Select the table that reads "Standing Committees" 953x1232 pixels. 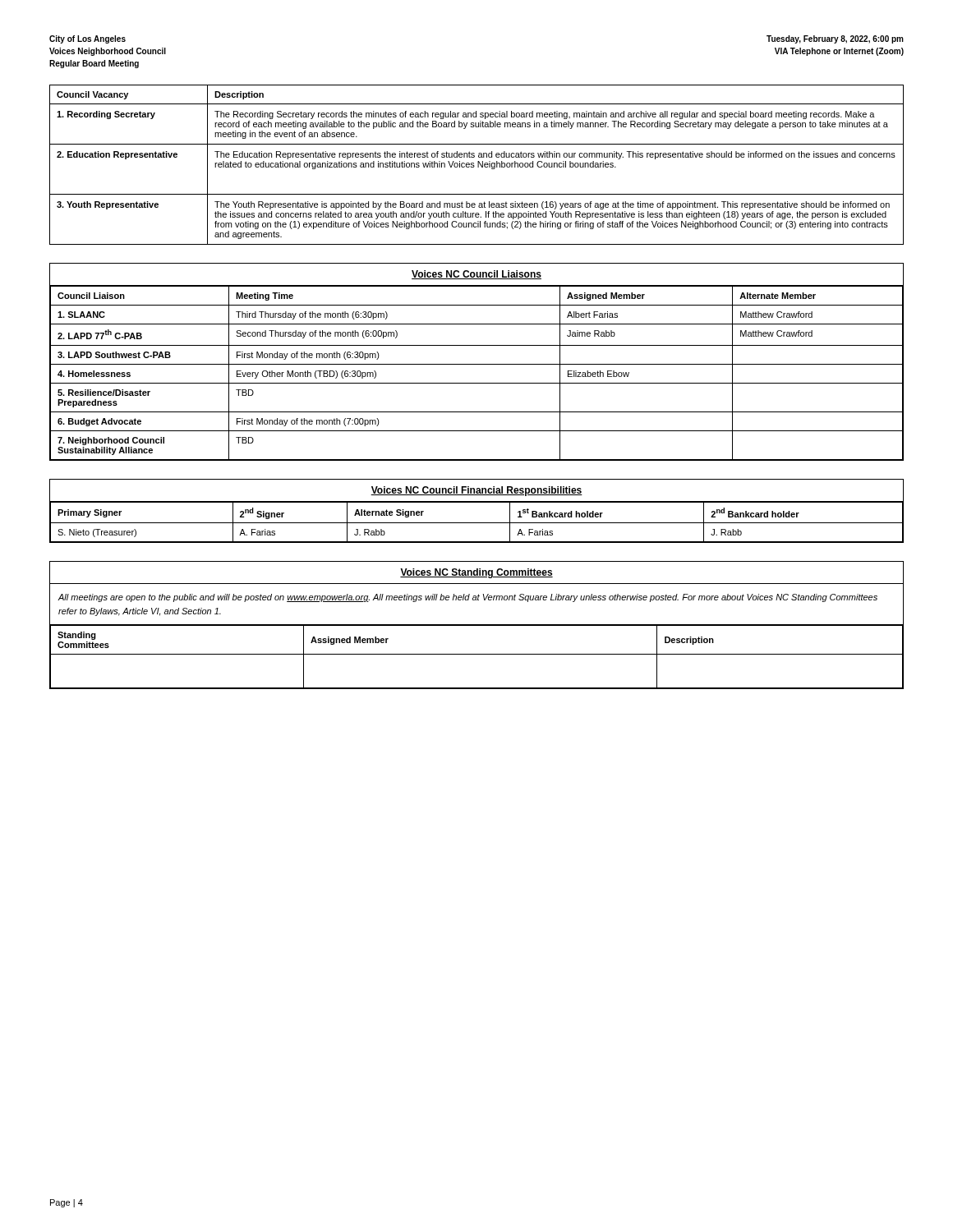point(476,625)
